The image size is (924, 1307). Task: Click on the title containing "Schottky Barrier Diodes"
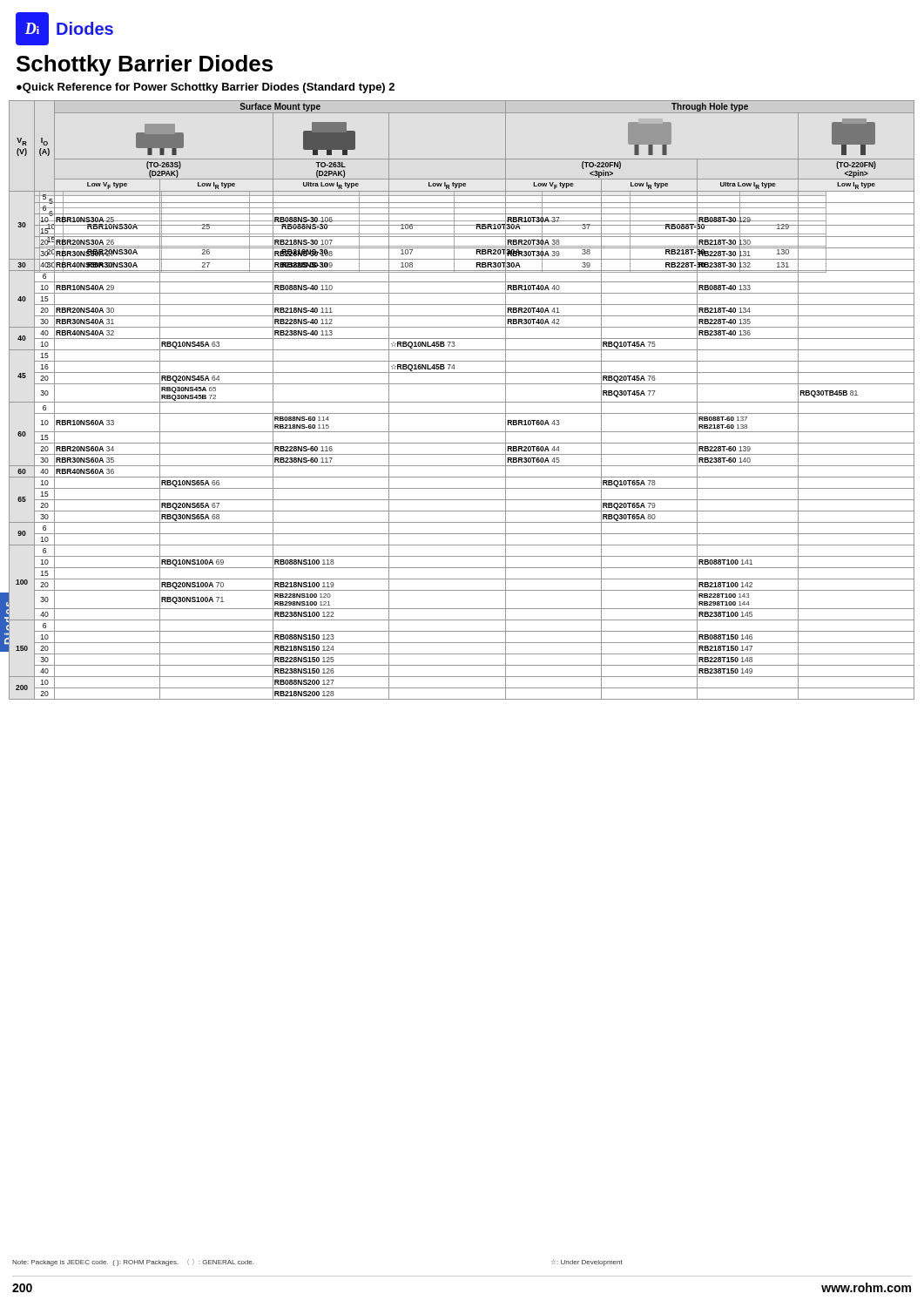pyautogui.click(x=145, y=64)
